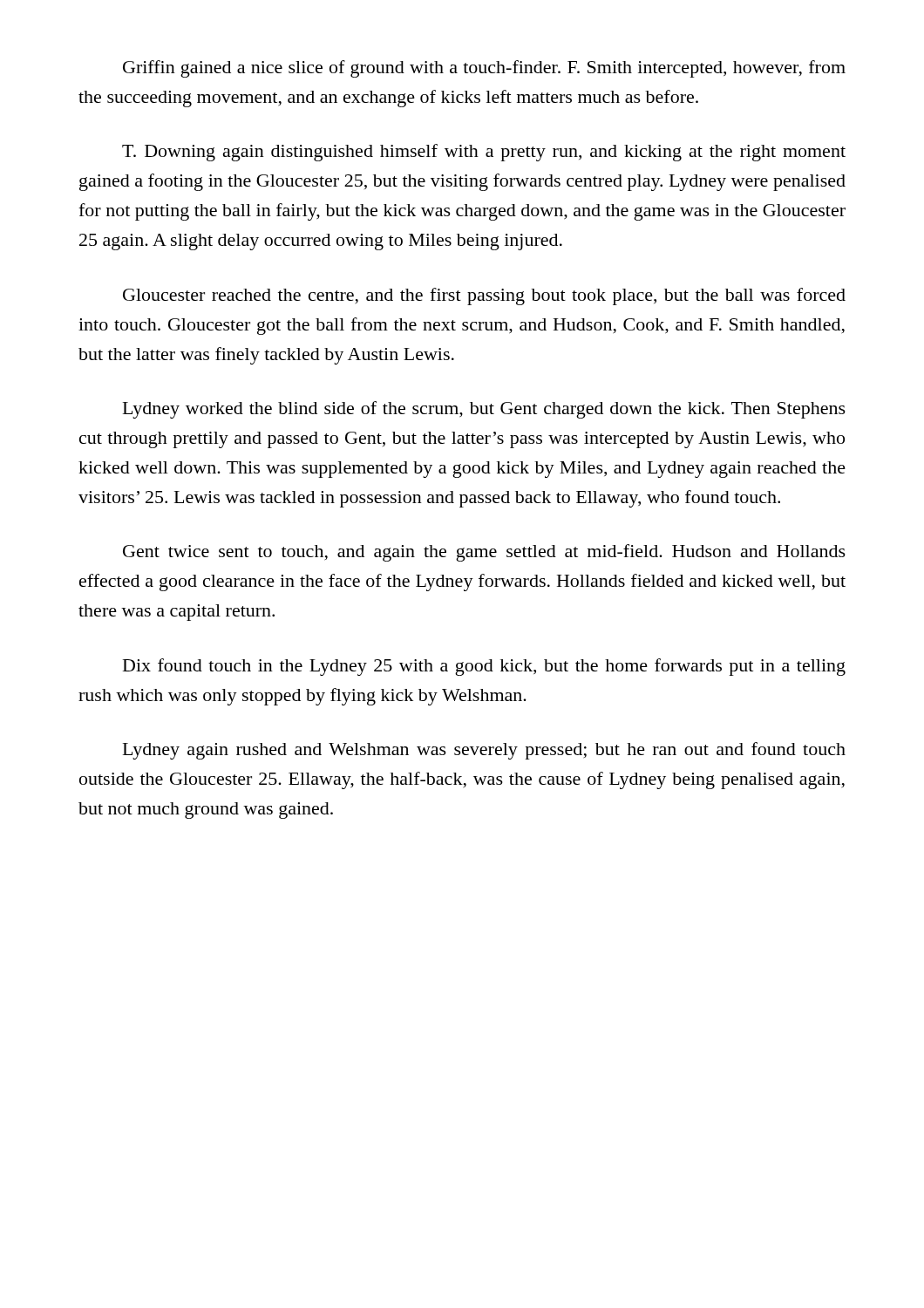The image size is (924, 1308).
Task: Point to the element starting "Lydney worked the blind side of"
Action: 462,452
